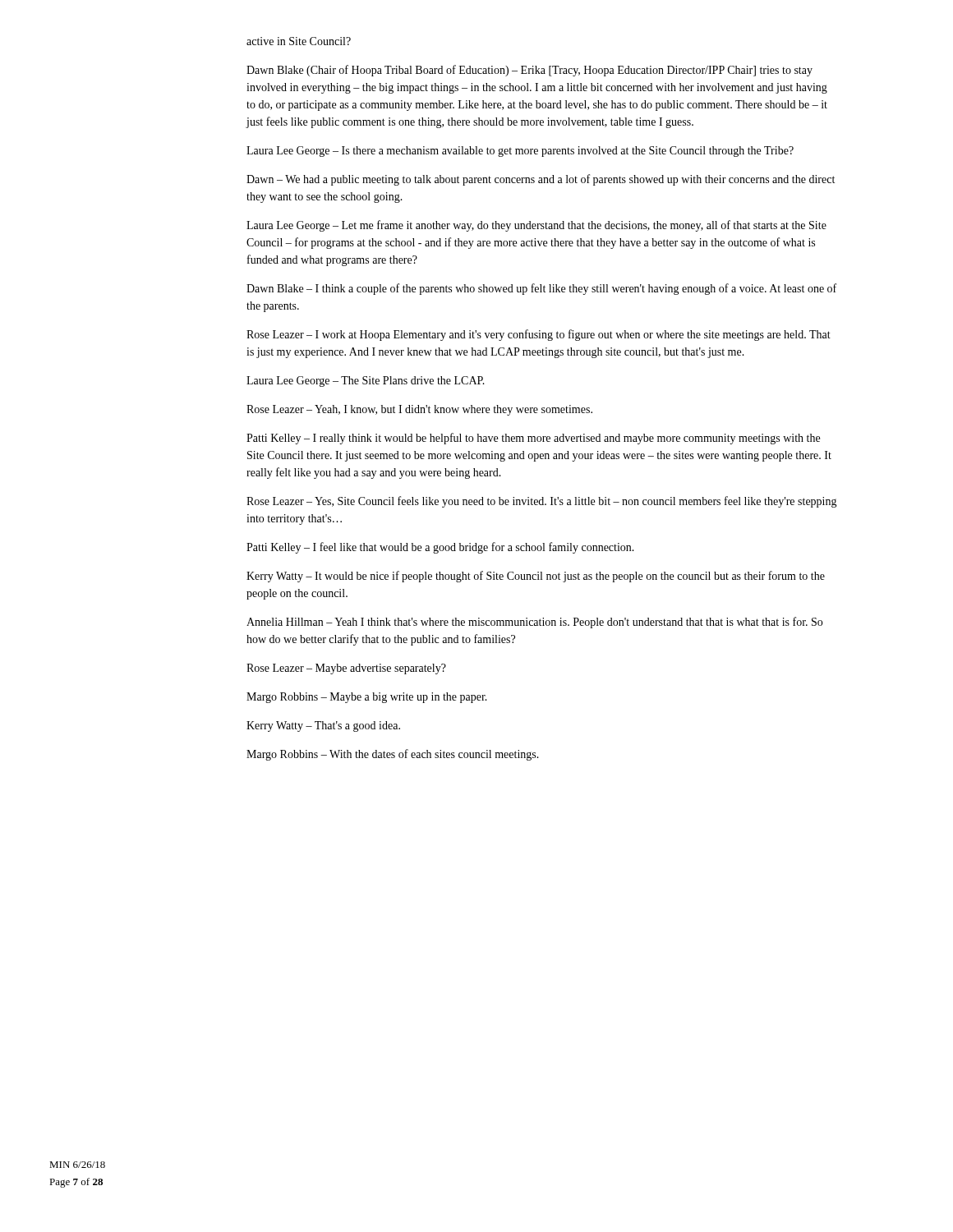953x1232 pixels.
Task: Find the block on this page that starts "Rose Leazer – Yes, Site Council feels"
Action: point(542,510)
